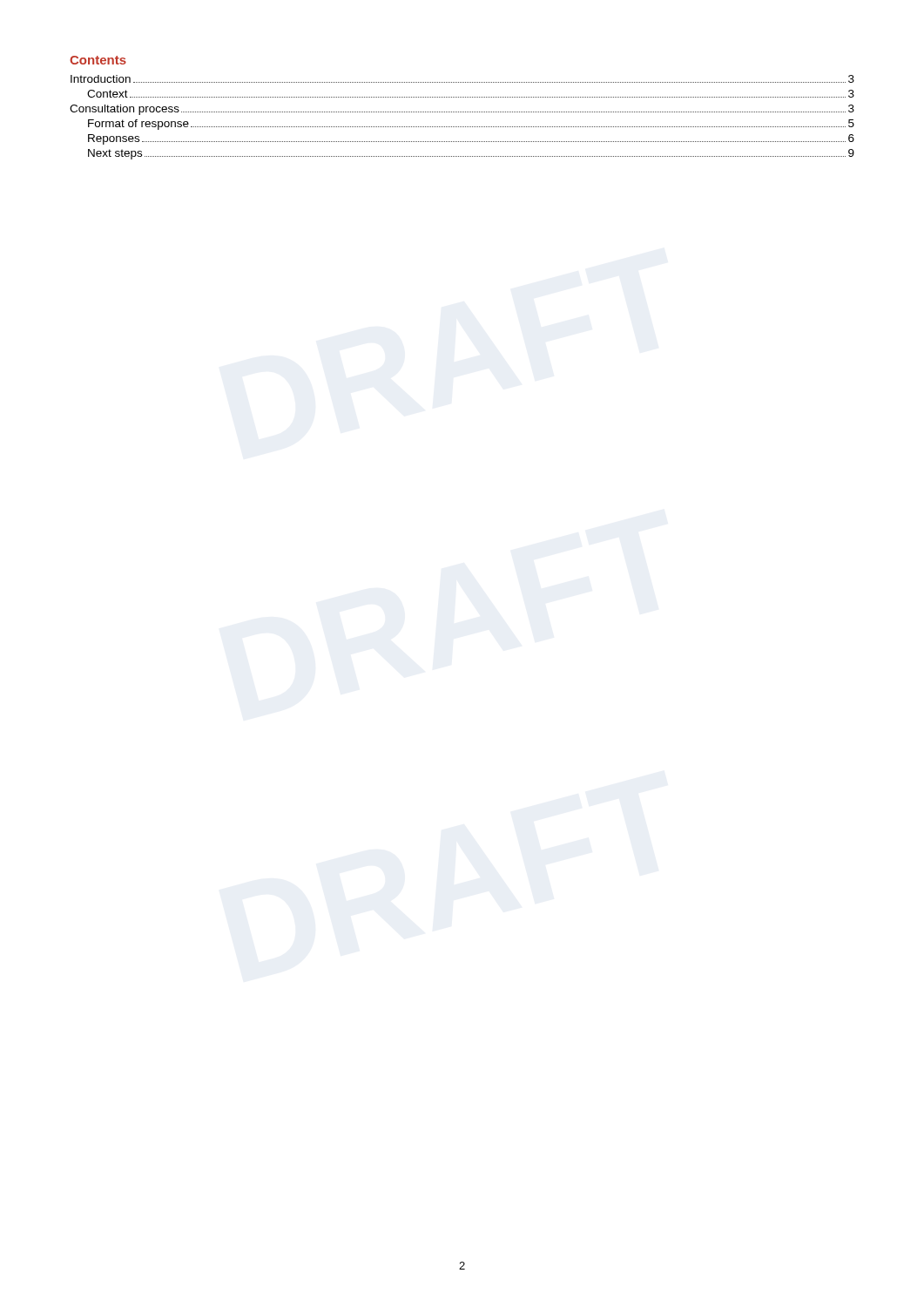Screen dimensions: 1307x924
Task: Locate the text starting "Context 3"
Action: 471,94
